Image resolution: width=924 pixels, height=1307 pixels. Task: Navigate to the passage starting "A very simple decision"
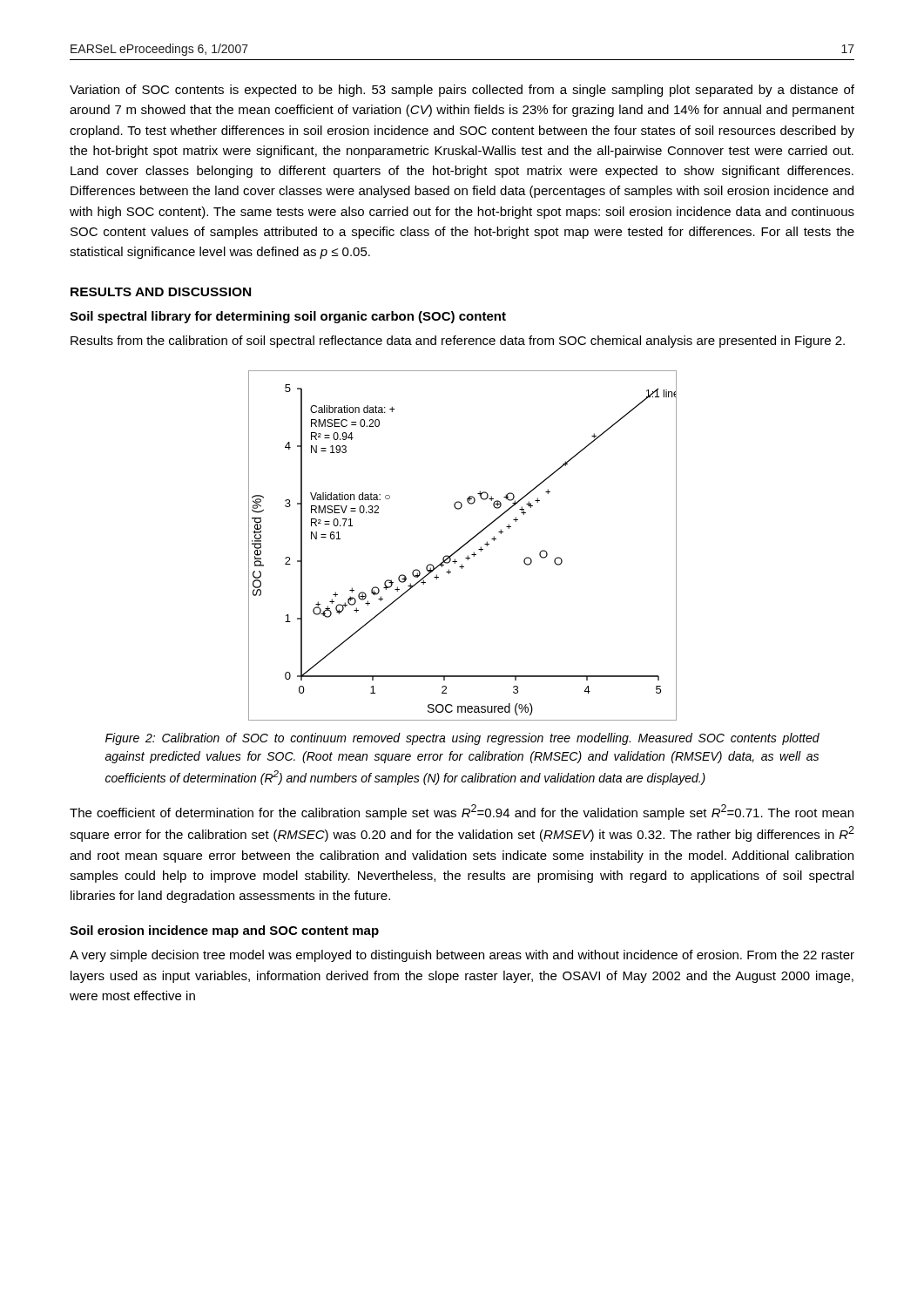[462, 975]
